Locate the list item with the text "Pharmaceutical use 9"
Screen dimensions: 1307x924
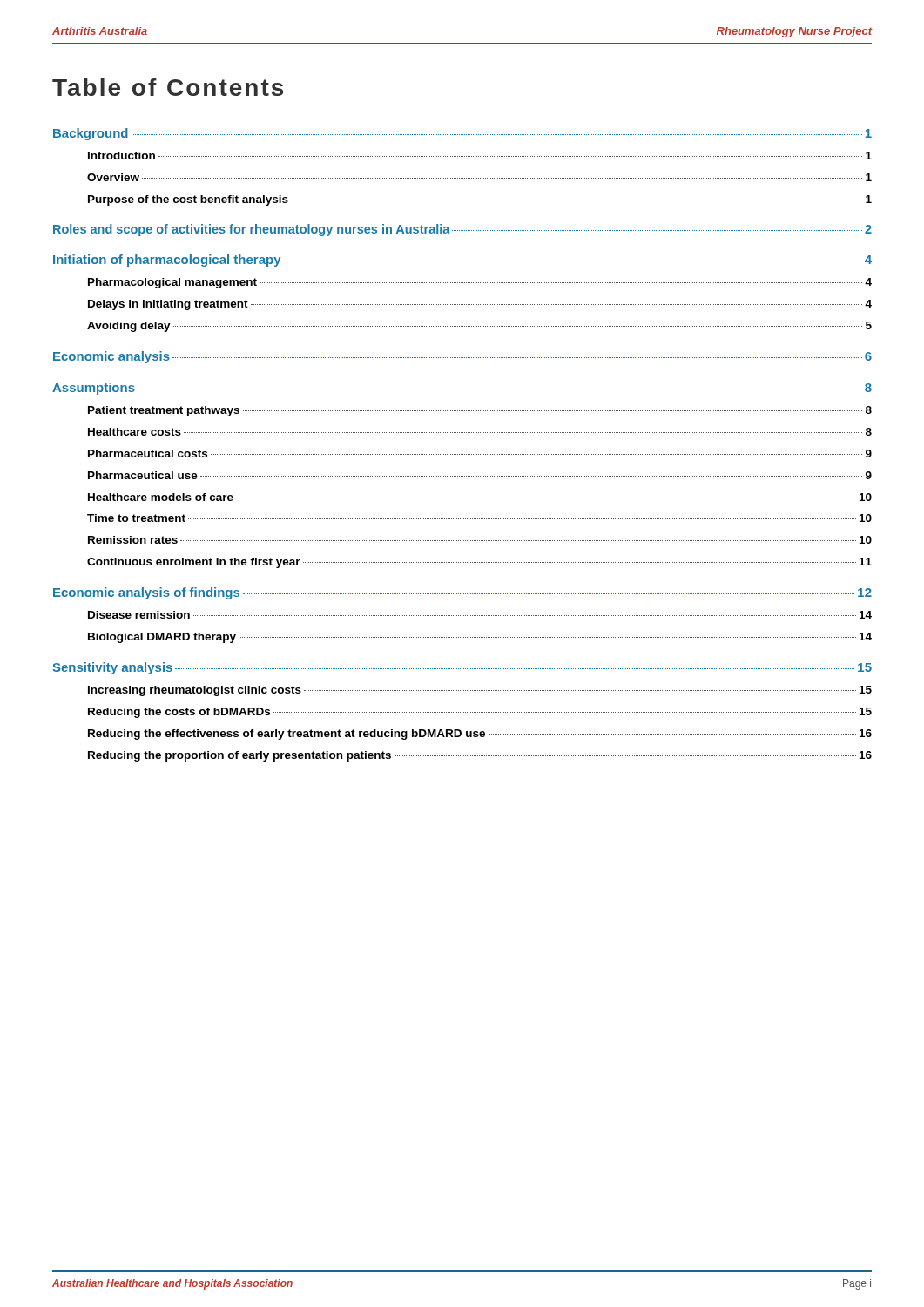coord(462,476)
